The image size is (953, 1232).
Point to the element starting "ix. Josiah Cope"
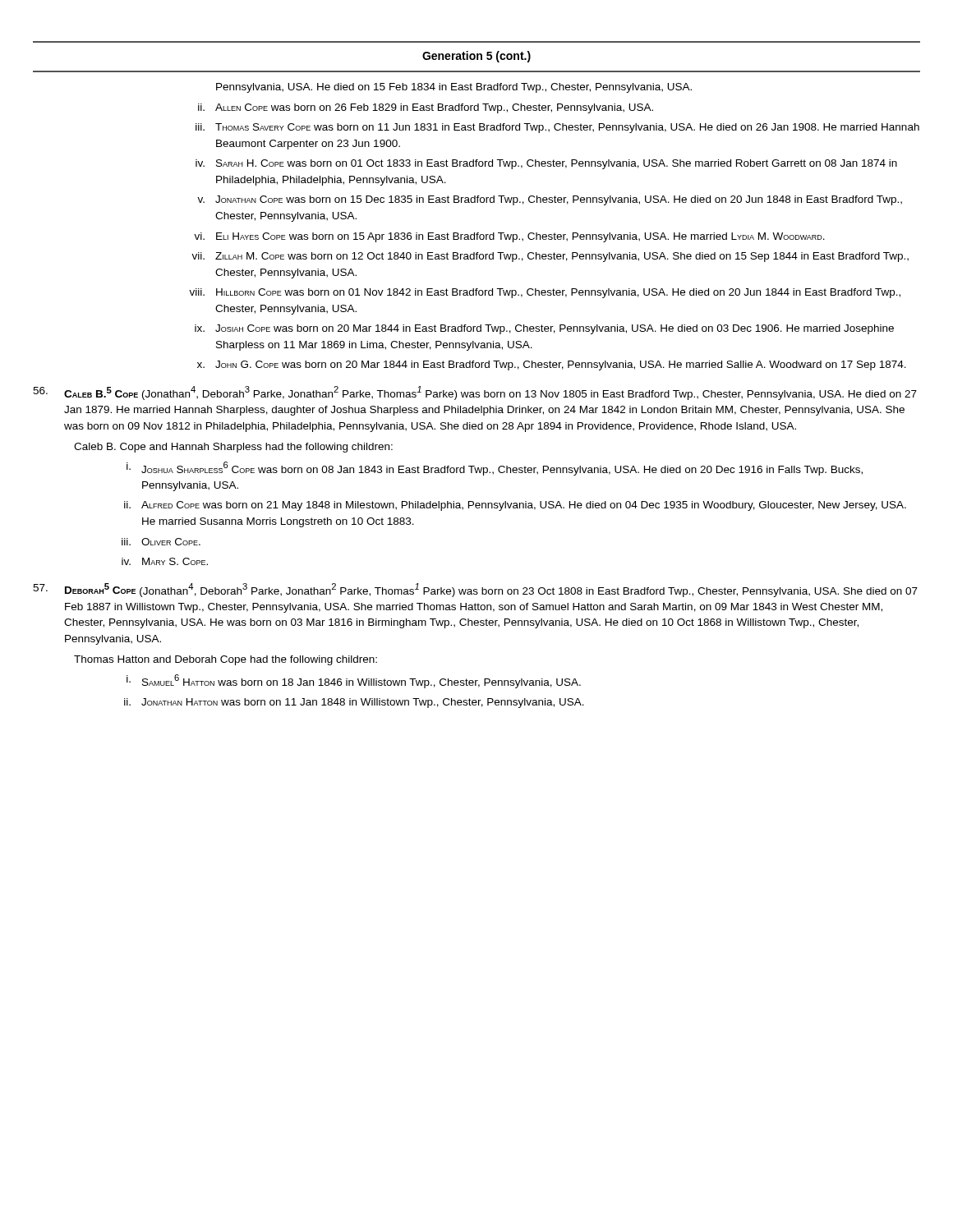pyautogui.click(x=538, y=337)
